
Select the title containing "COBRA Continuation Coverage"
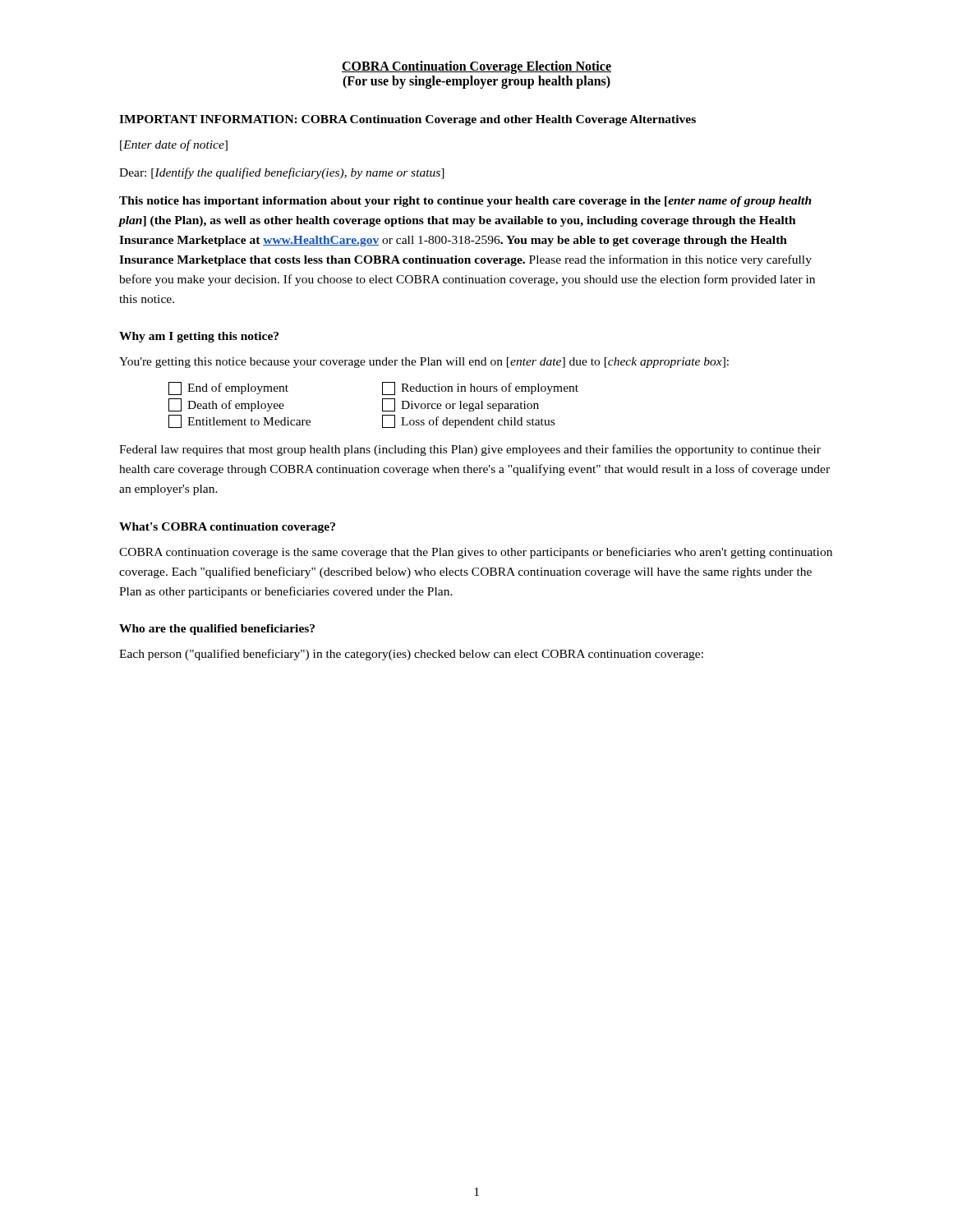pos(476,74)
